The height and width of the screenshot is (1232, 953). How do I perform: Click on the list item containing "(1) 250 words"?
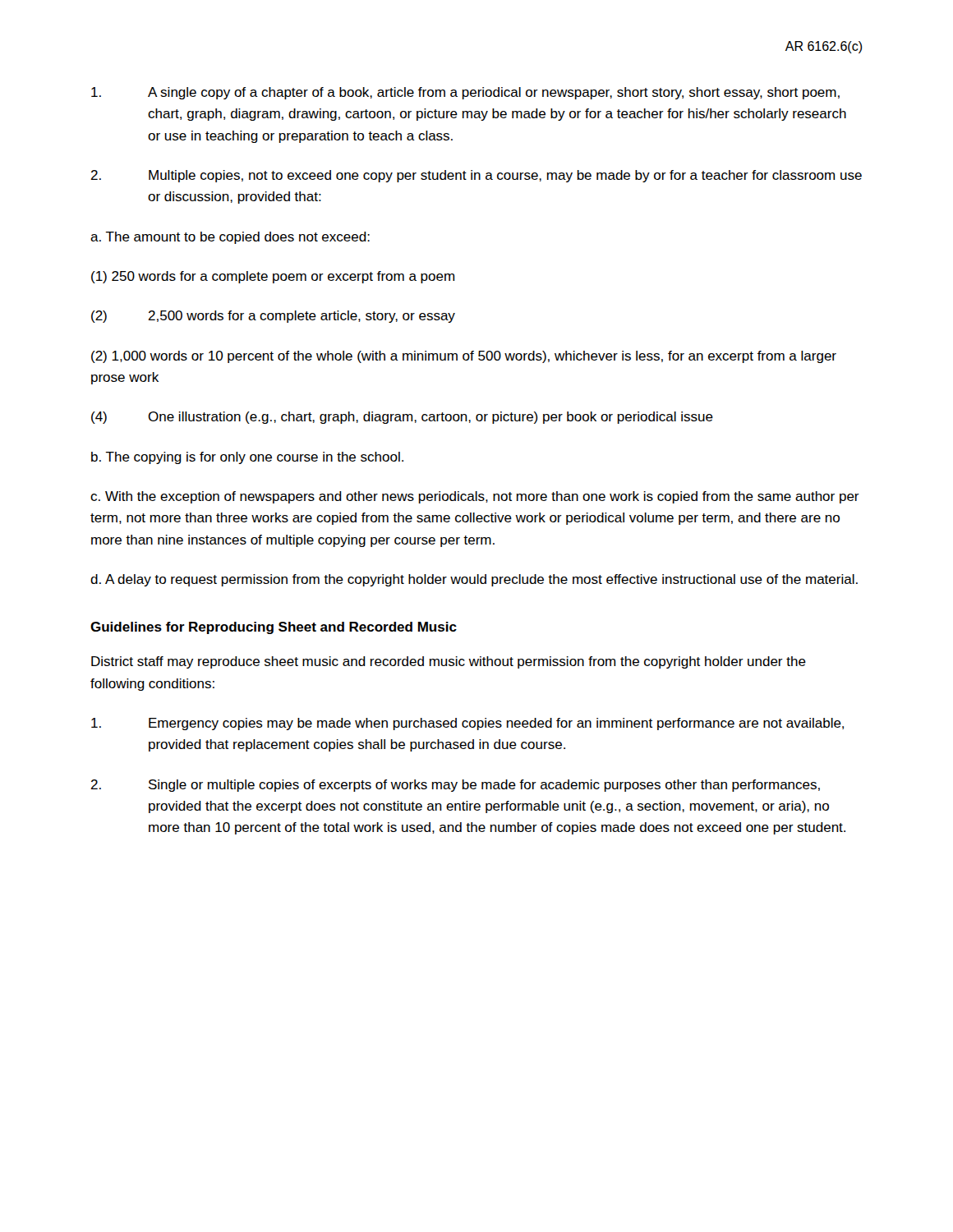pyautogui.click(x=273, y=276)
